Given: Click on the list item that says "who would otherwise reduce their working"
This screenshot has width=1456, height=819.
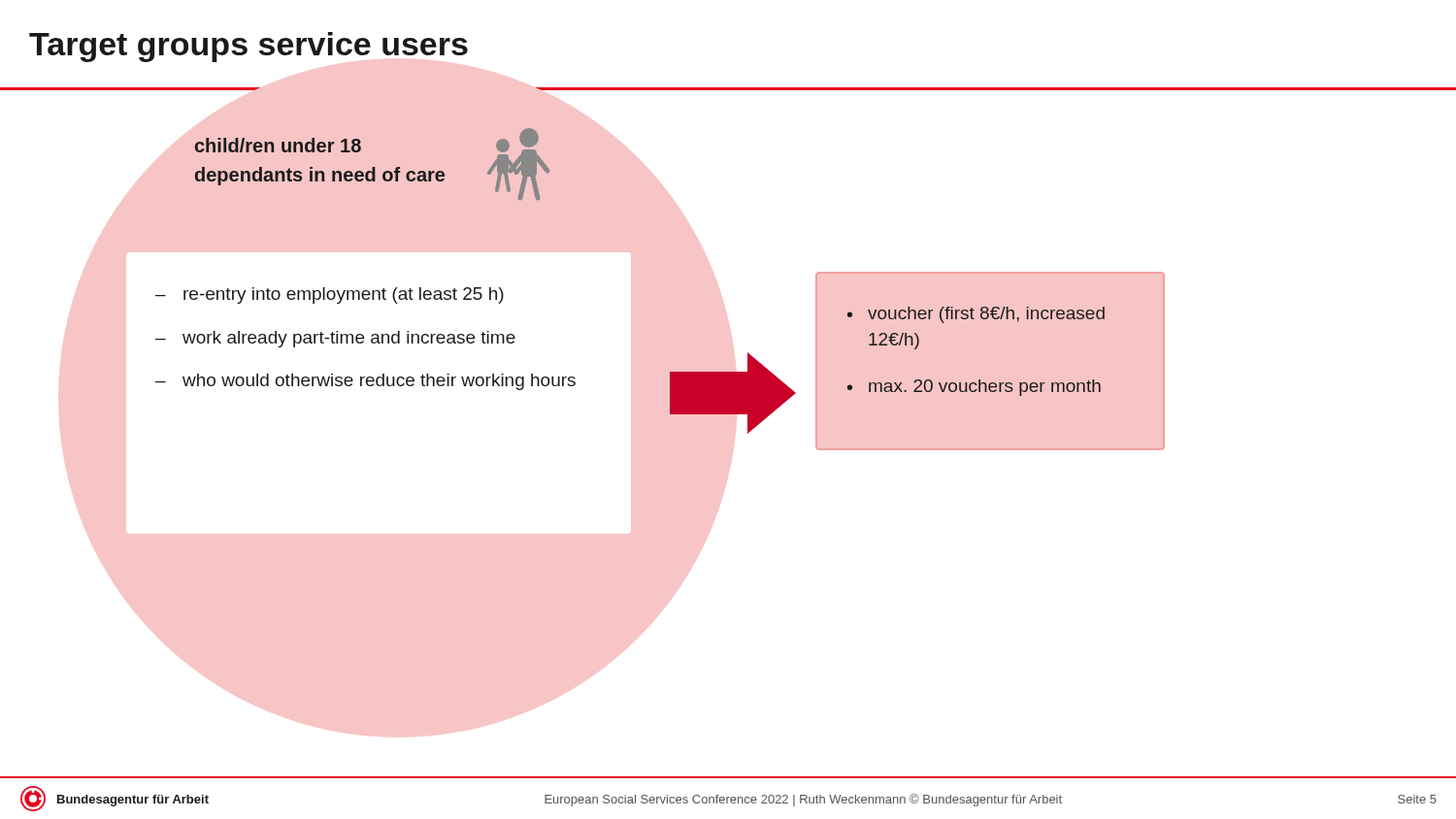Looking at the screenshot, I should pyautogui.click(x=379, y=380).
